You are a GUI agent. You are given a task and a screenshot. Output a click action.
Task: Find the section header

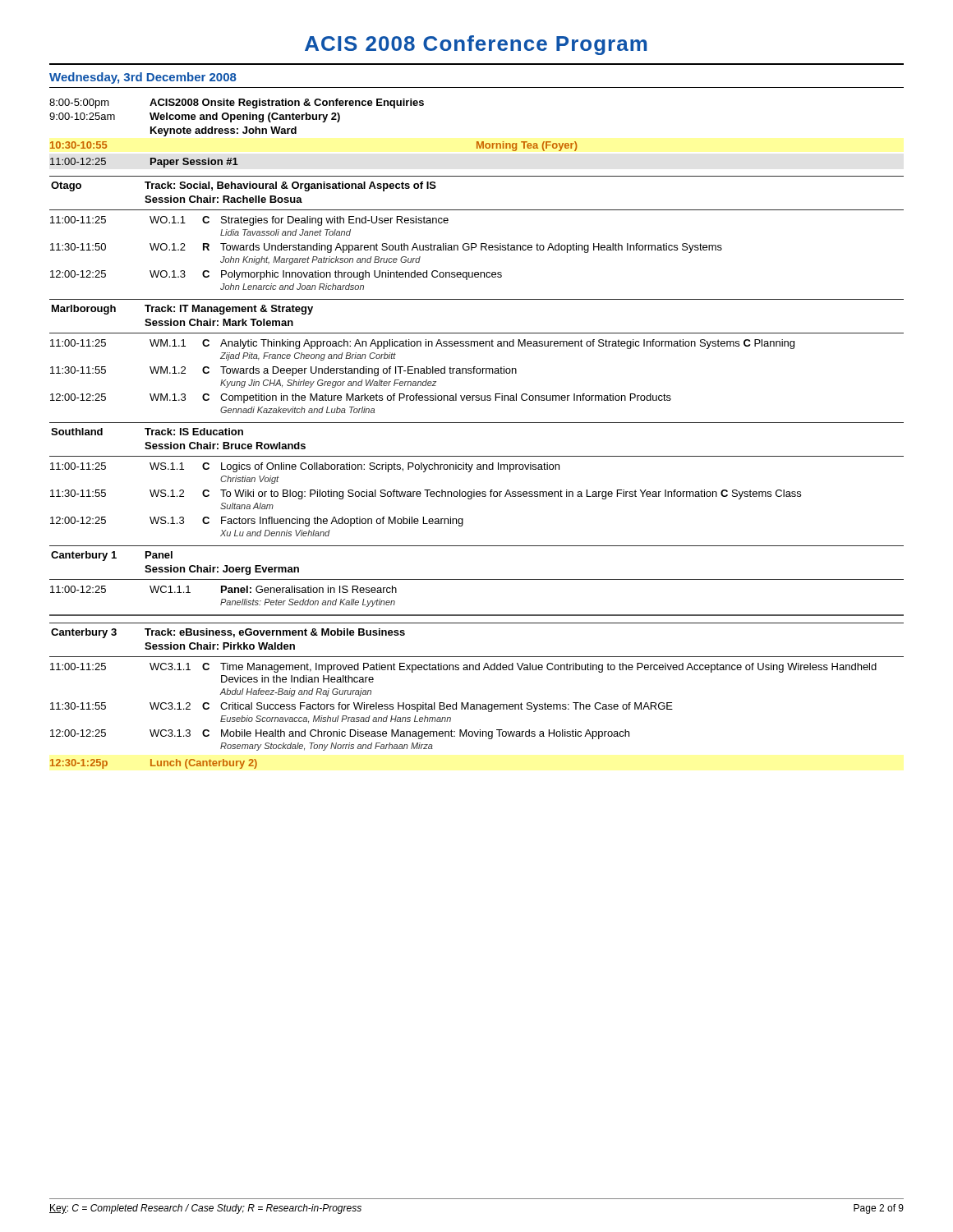tap(143, 77)
